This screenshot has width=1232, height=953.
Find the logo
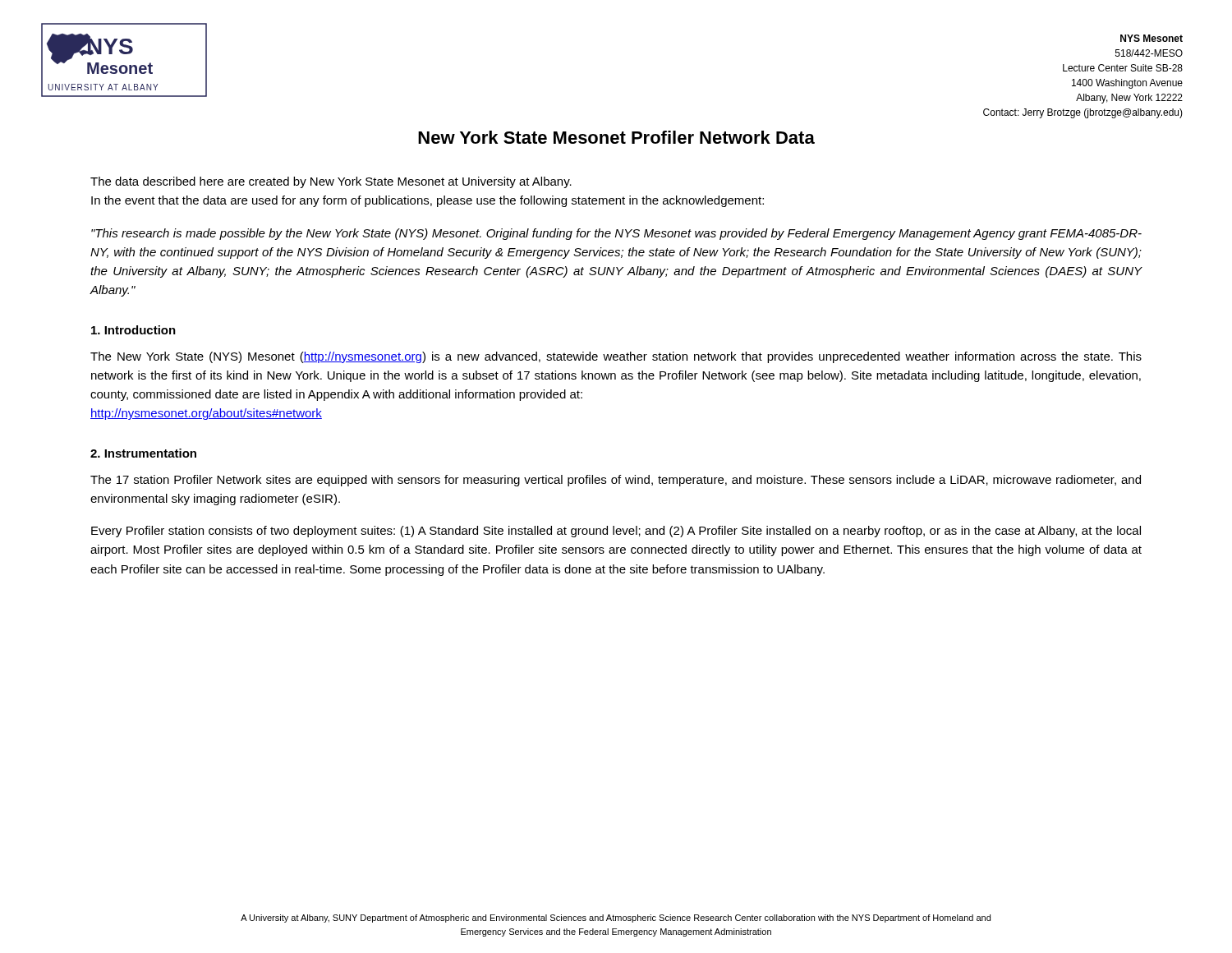[x=127, y=70]
